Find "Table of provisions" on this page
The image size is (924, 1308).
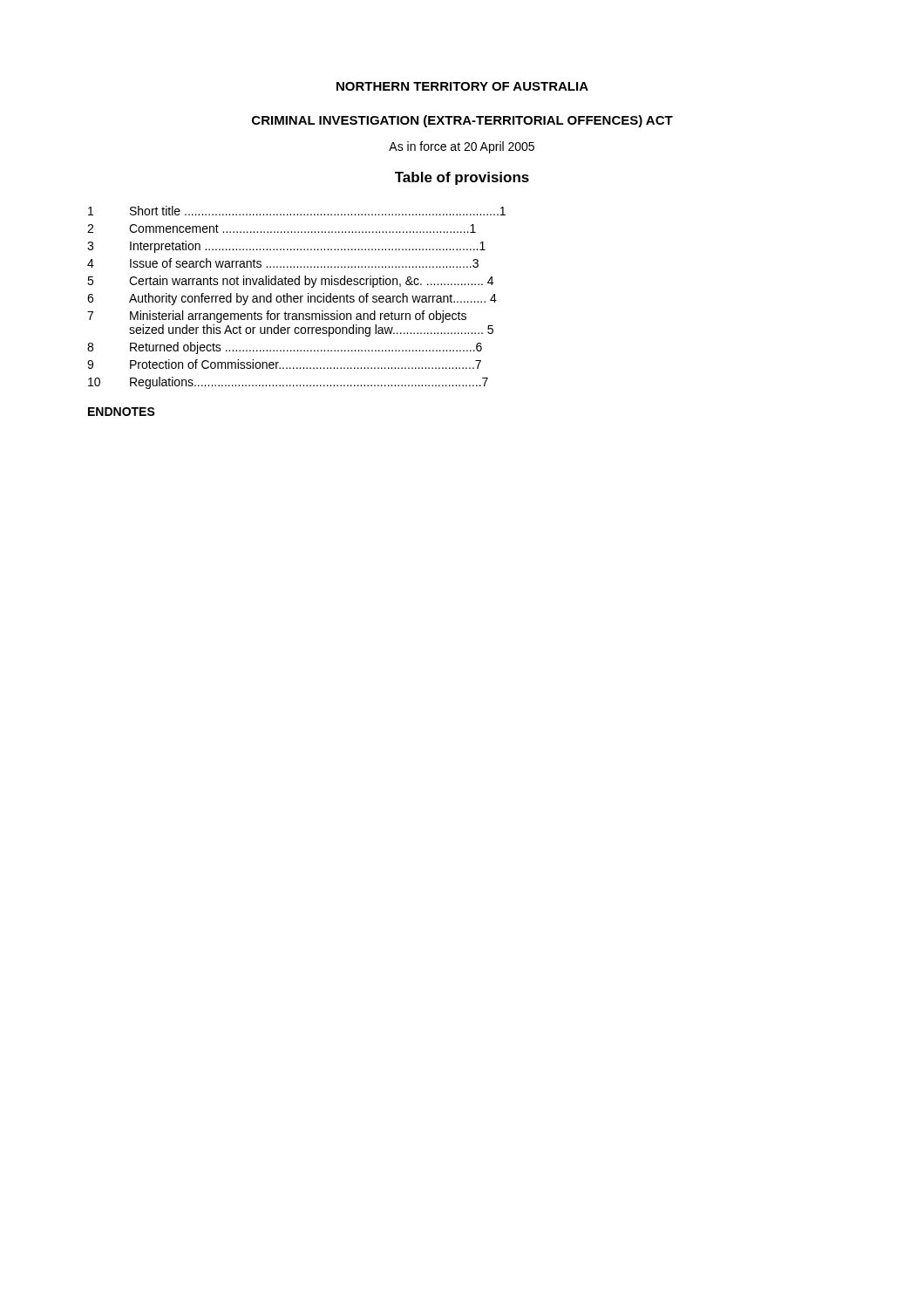pos(462,177)
